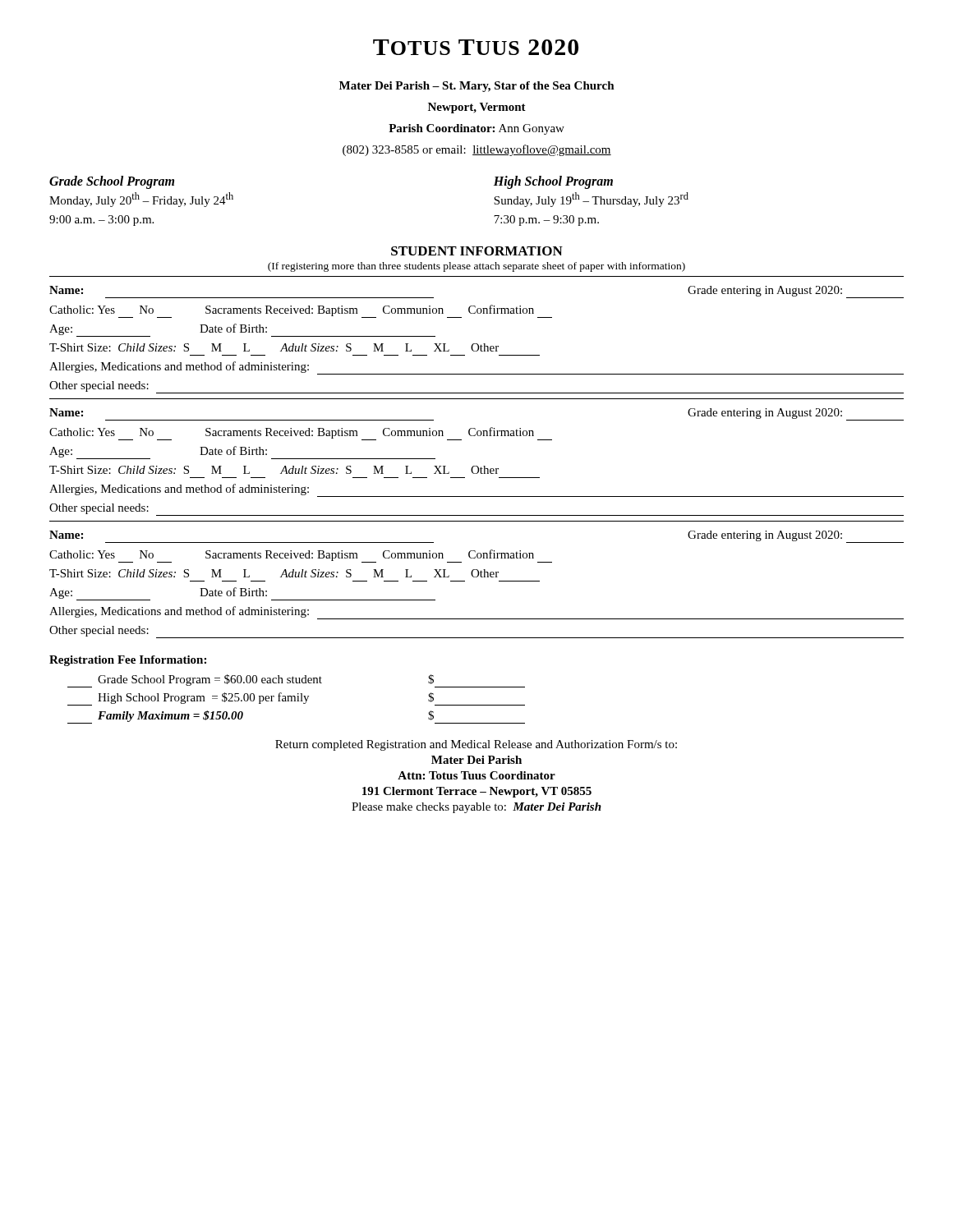This screenshot has height=1232, width=953.
Task: Select the element starting "Mater Dei Parish – St. Mary, Star of"
Action: [x=476, y=117]
